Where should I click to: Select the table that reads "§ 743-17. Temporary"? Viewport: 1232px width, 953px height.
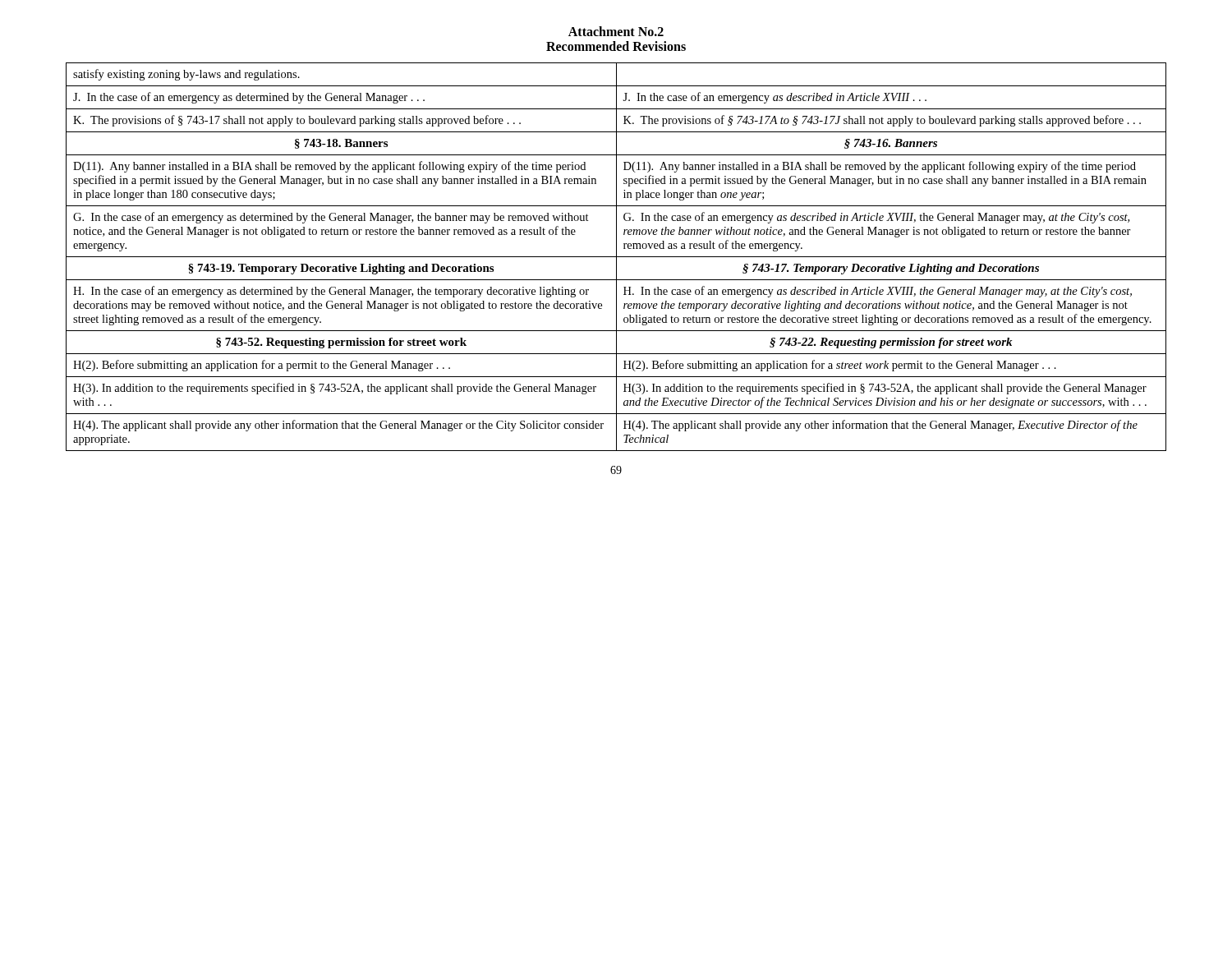pos(616,257)
